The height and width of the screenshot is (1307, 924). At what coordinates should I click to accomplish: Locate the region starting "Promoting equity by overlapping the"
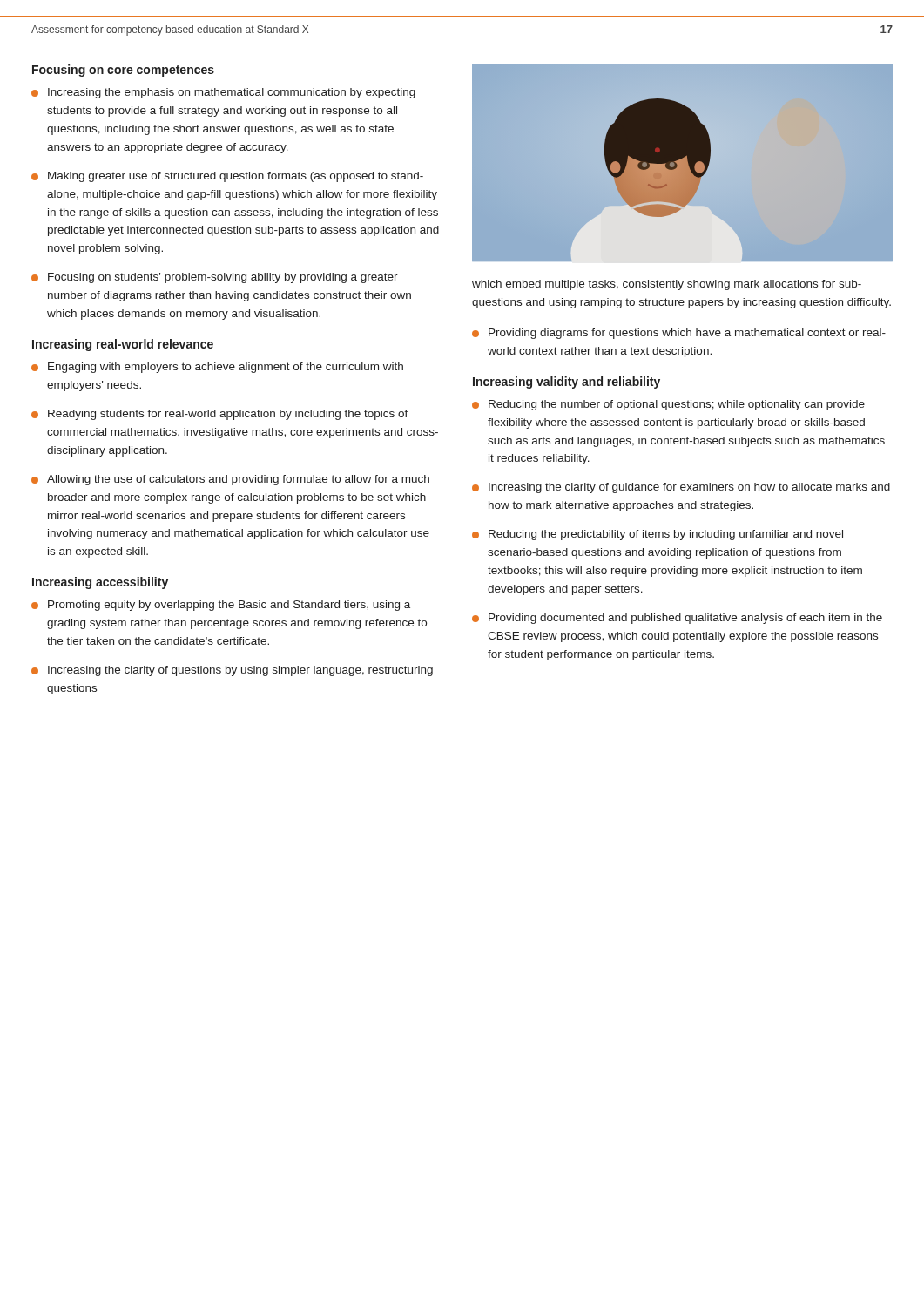[236, 624]
